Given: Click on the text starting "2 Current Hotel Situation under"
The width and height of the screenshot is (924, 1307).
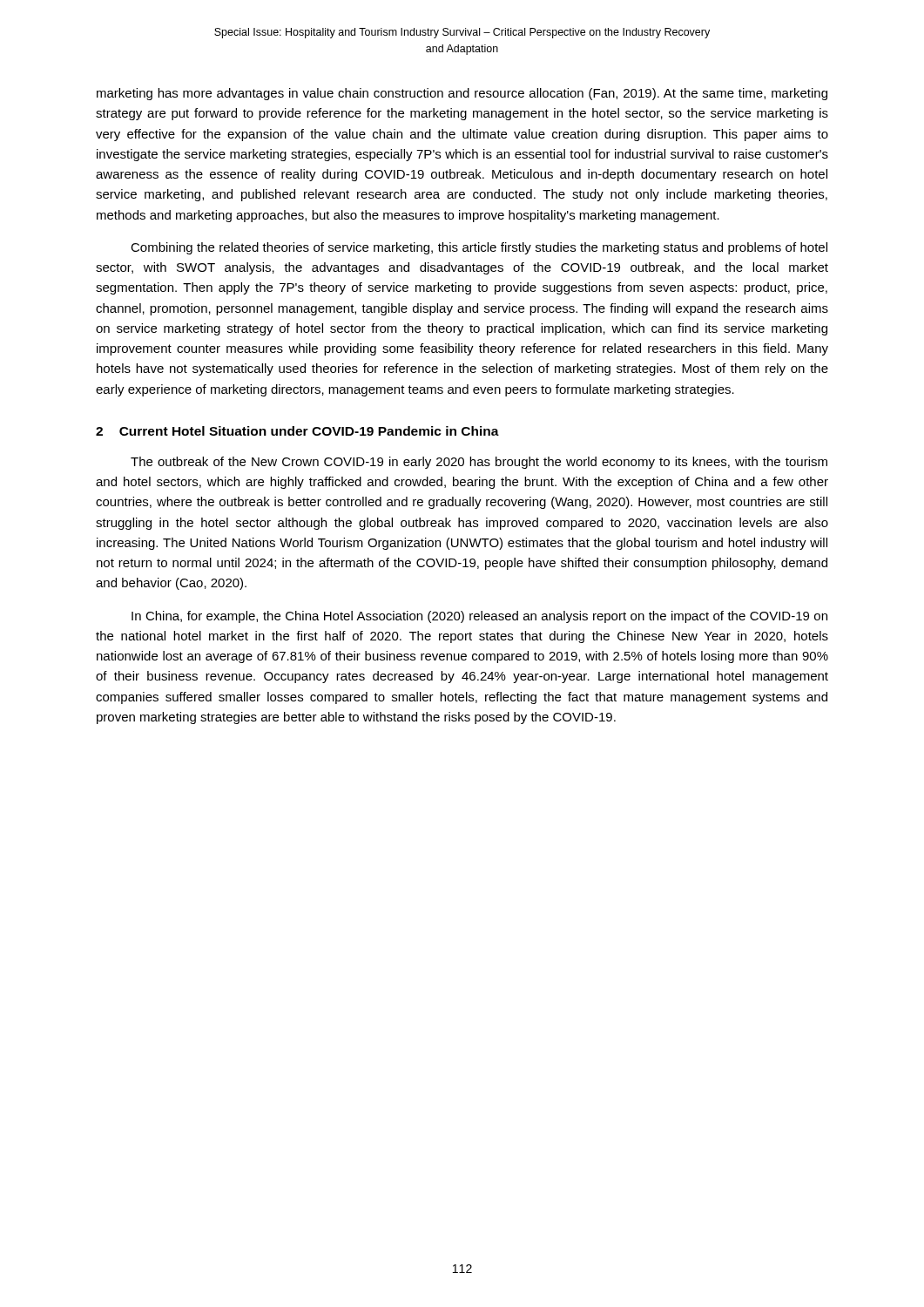Looking at the screenshot, I should point(297,431).
